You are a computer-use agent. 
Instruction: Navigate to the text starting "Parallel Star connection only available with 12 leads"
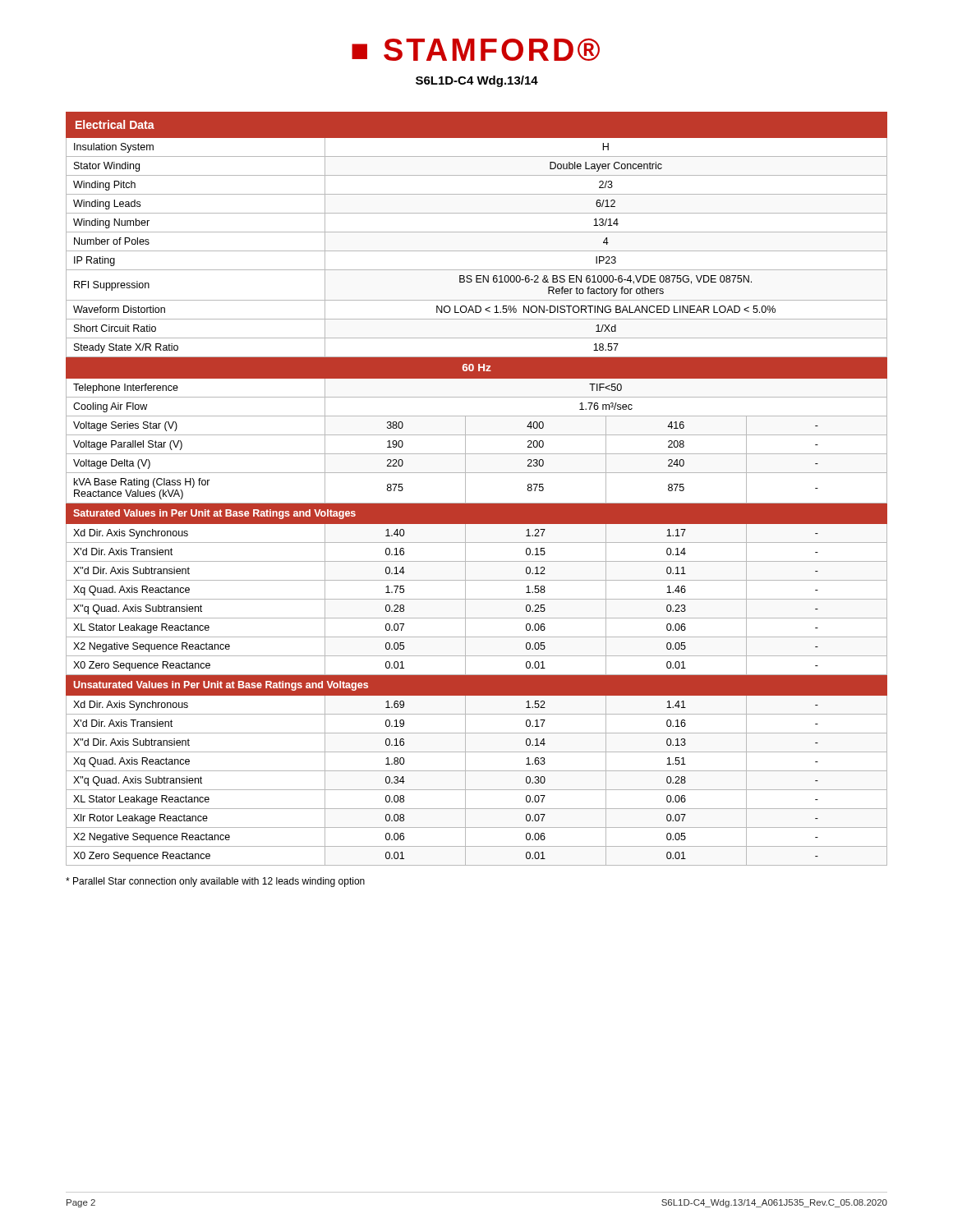point(215,881)
